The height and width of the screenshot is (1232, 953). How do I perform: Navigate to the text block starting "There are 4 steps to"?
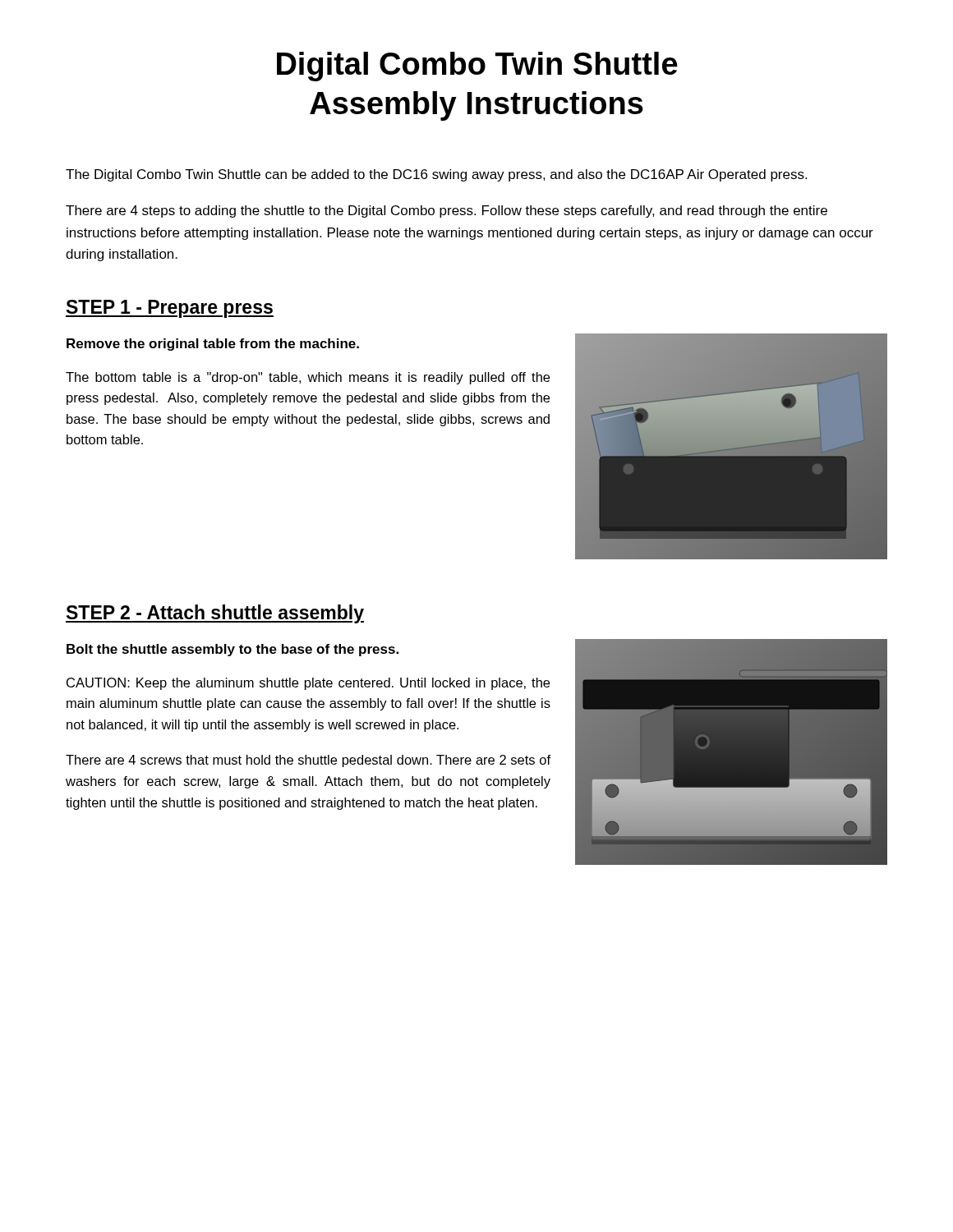point(469,233)
